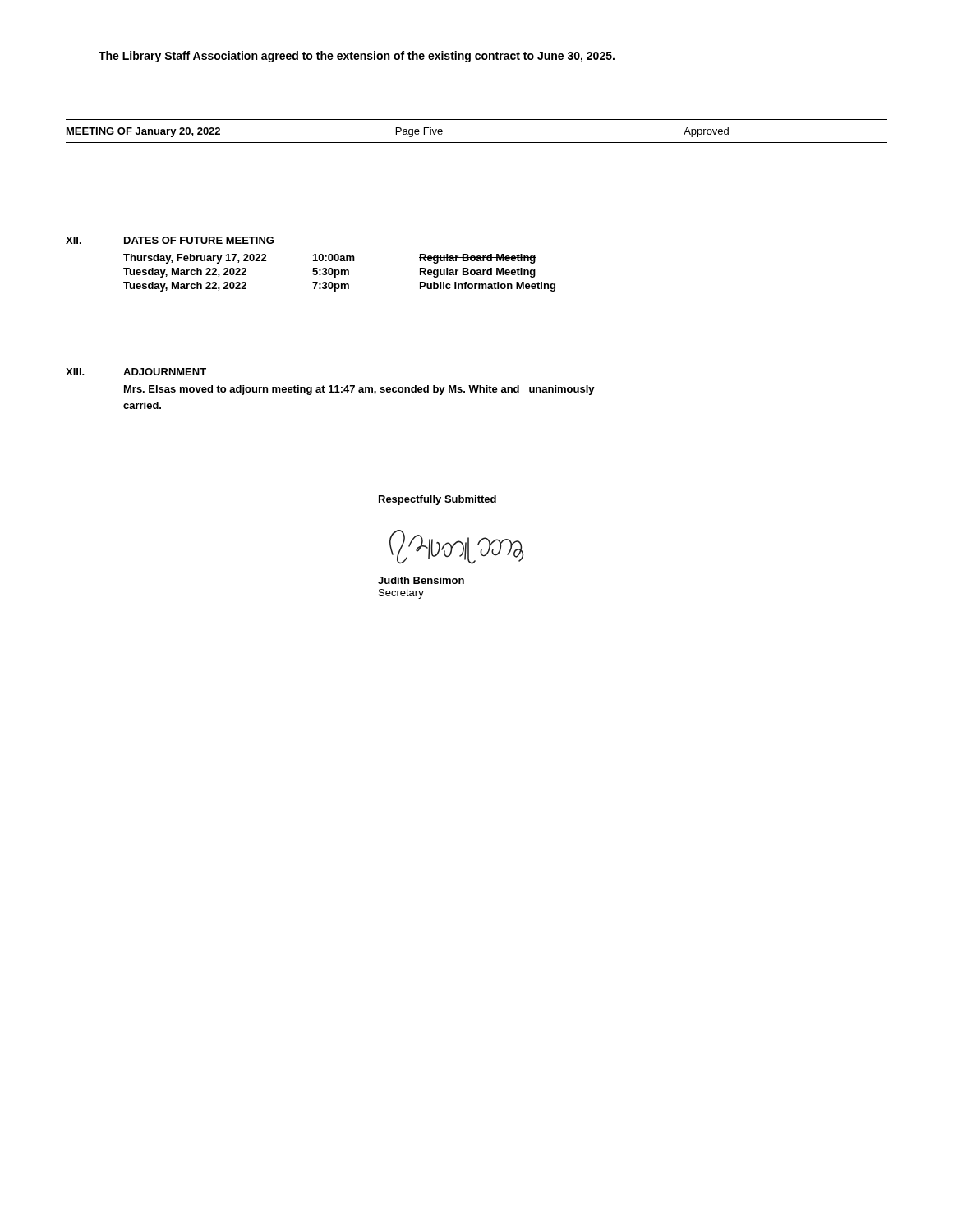Select the text starting "Mrs. Elsas moved to adjourn meeting at"
Viewport: 953px width, 1232px height.
[x=359, y=397]
